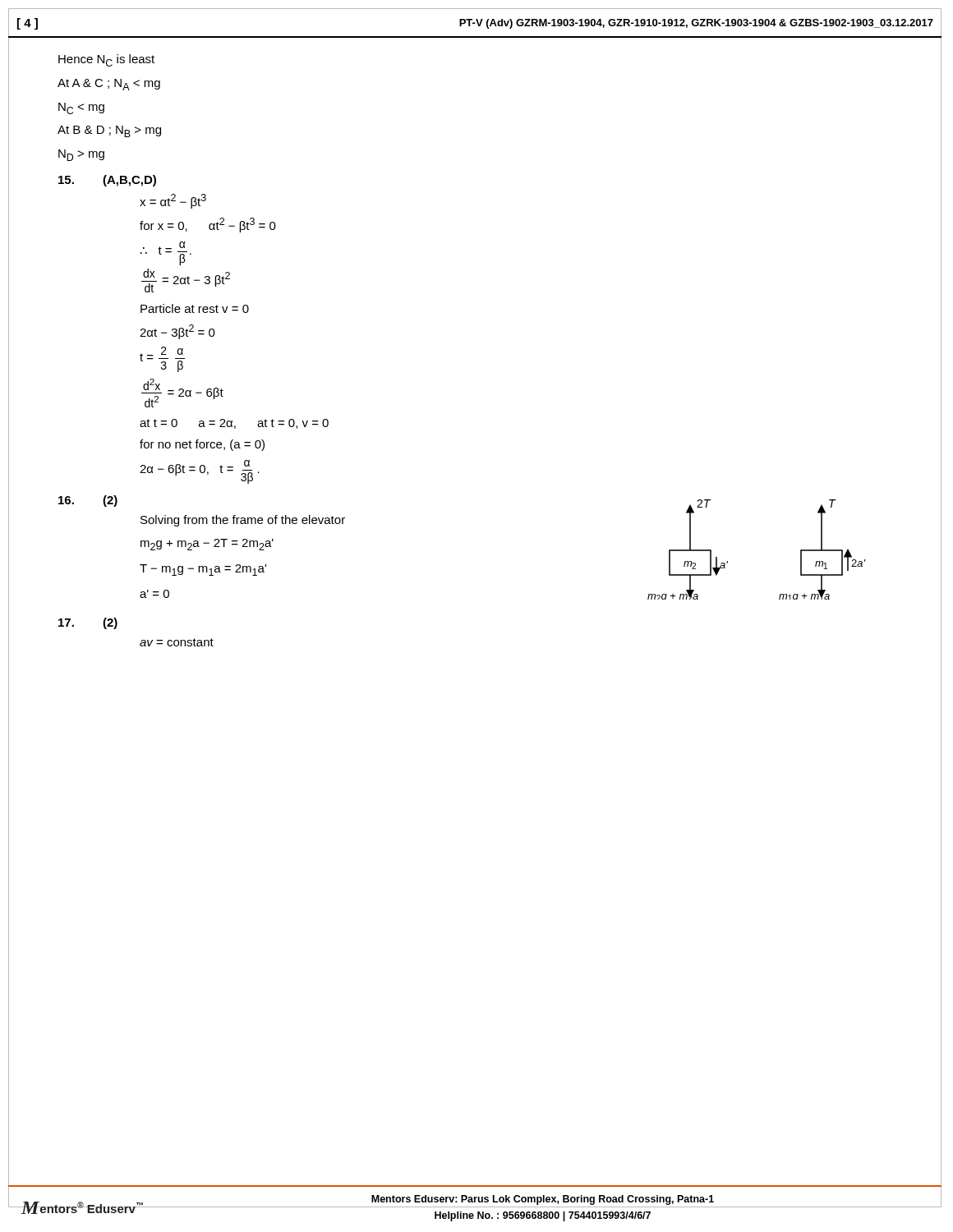Navigate to the element starting "d2xdt2 = 2α − 6βt"

(x=182, y=393)
